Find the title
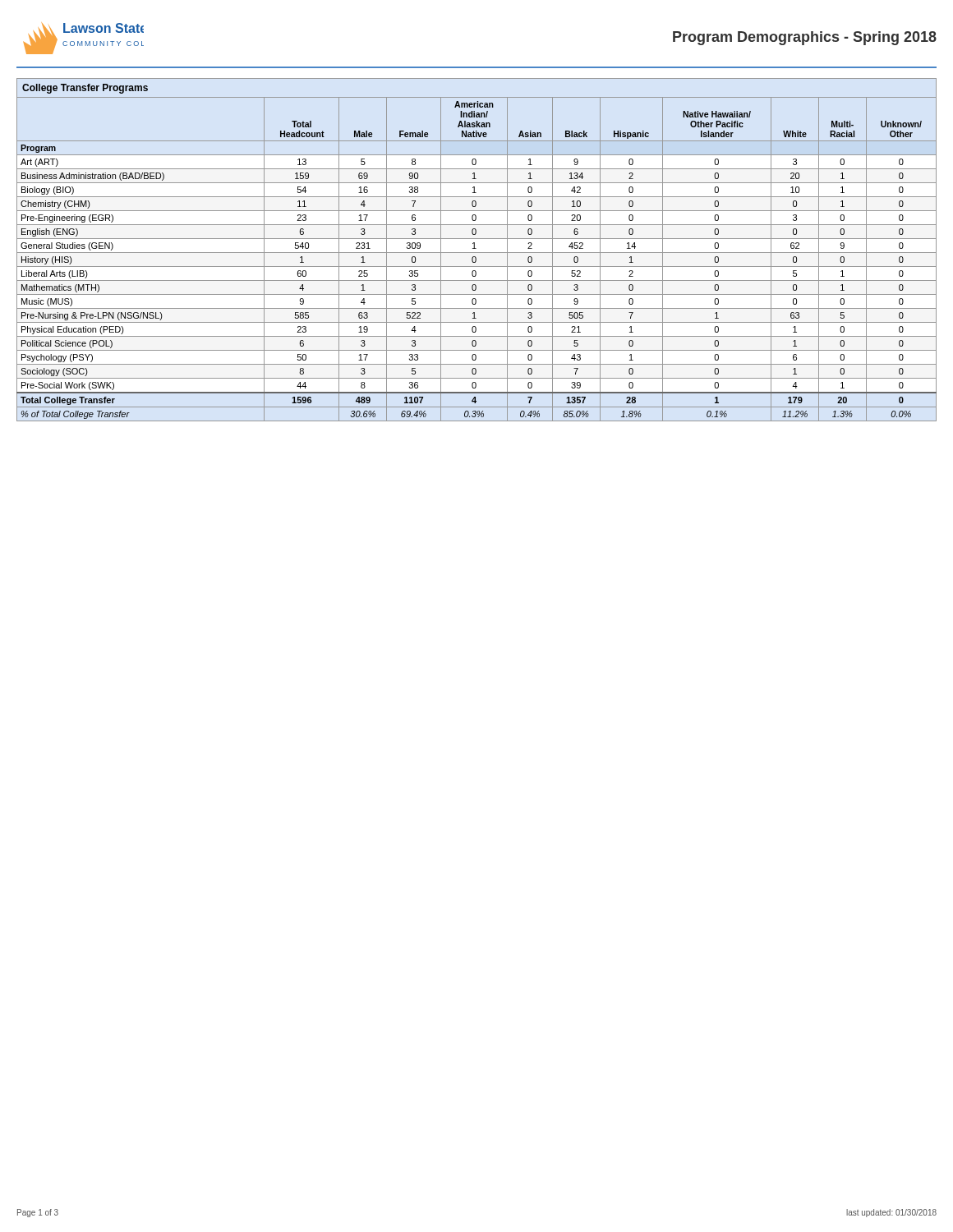 tap(804, 37)
